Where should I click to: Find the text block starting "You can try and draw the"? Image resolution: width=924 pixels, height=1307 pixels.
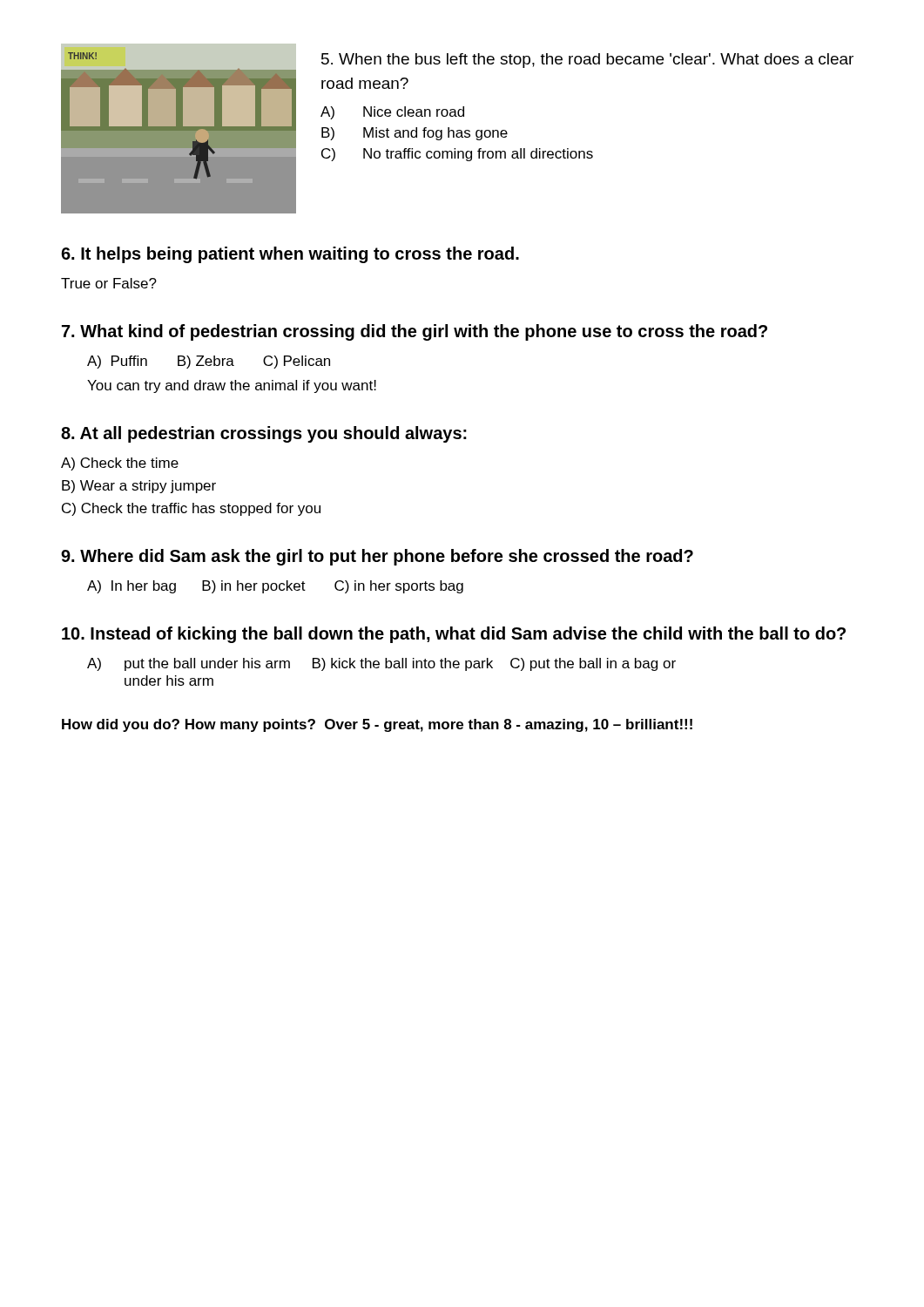(x=232, y=386)
